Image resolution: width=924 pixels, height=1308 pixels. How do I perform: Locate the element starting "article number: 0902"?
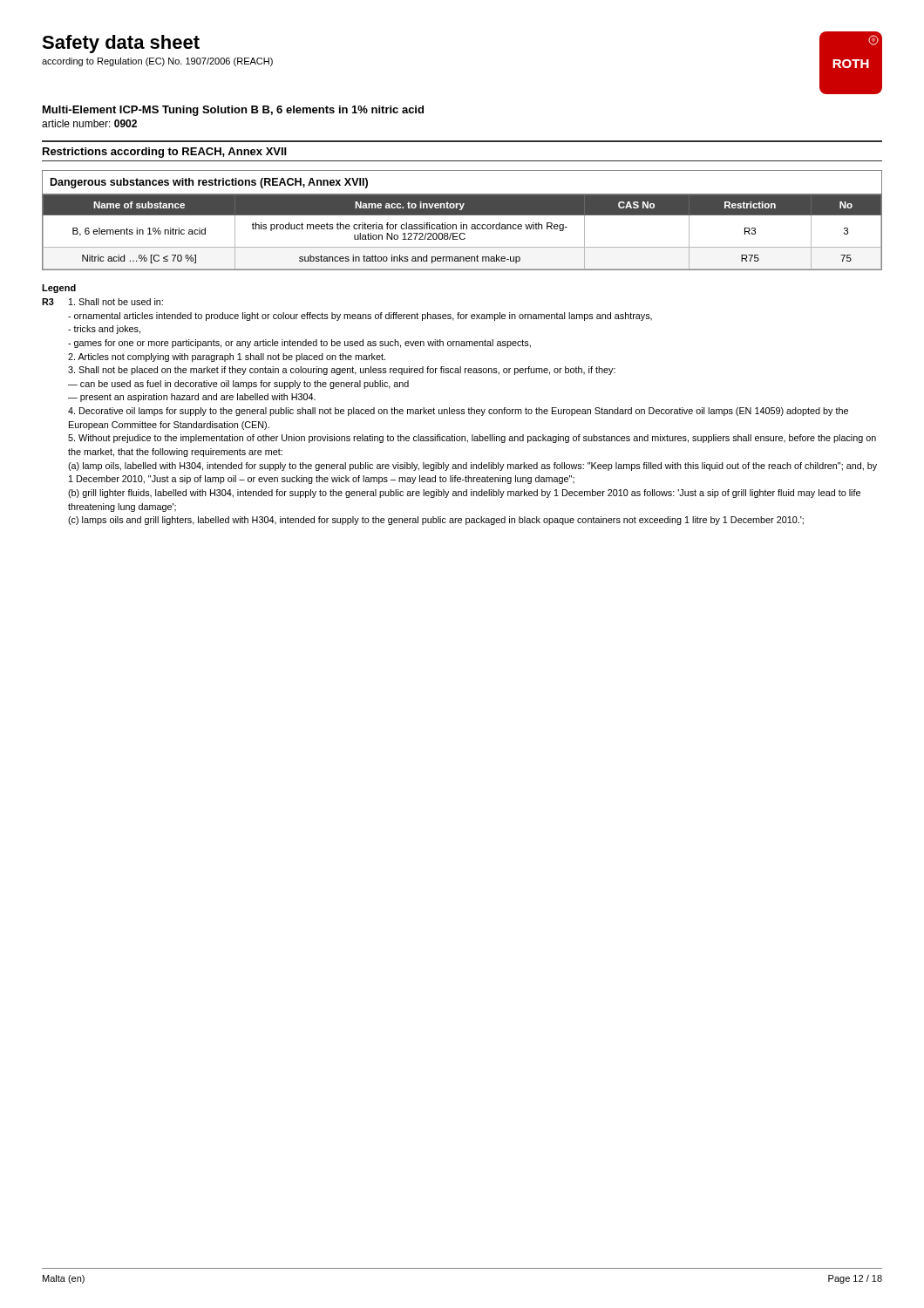90,124
